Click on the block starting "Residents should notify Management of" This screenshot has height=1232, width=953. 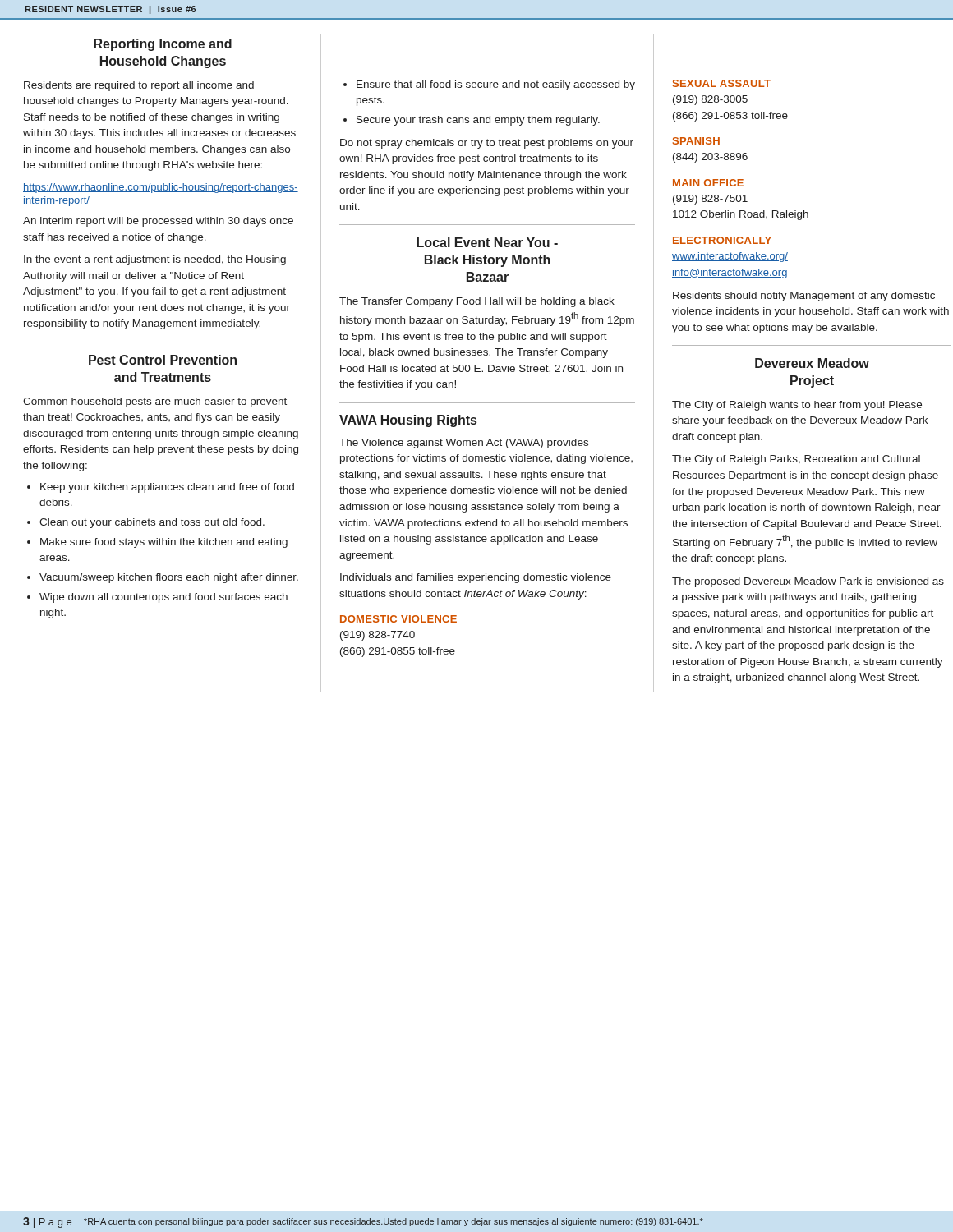click(812, 311)
